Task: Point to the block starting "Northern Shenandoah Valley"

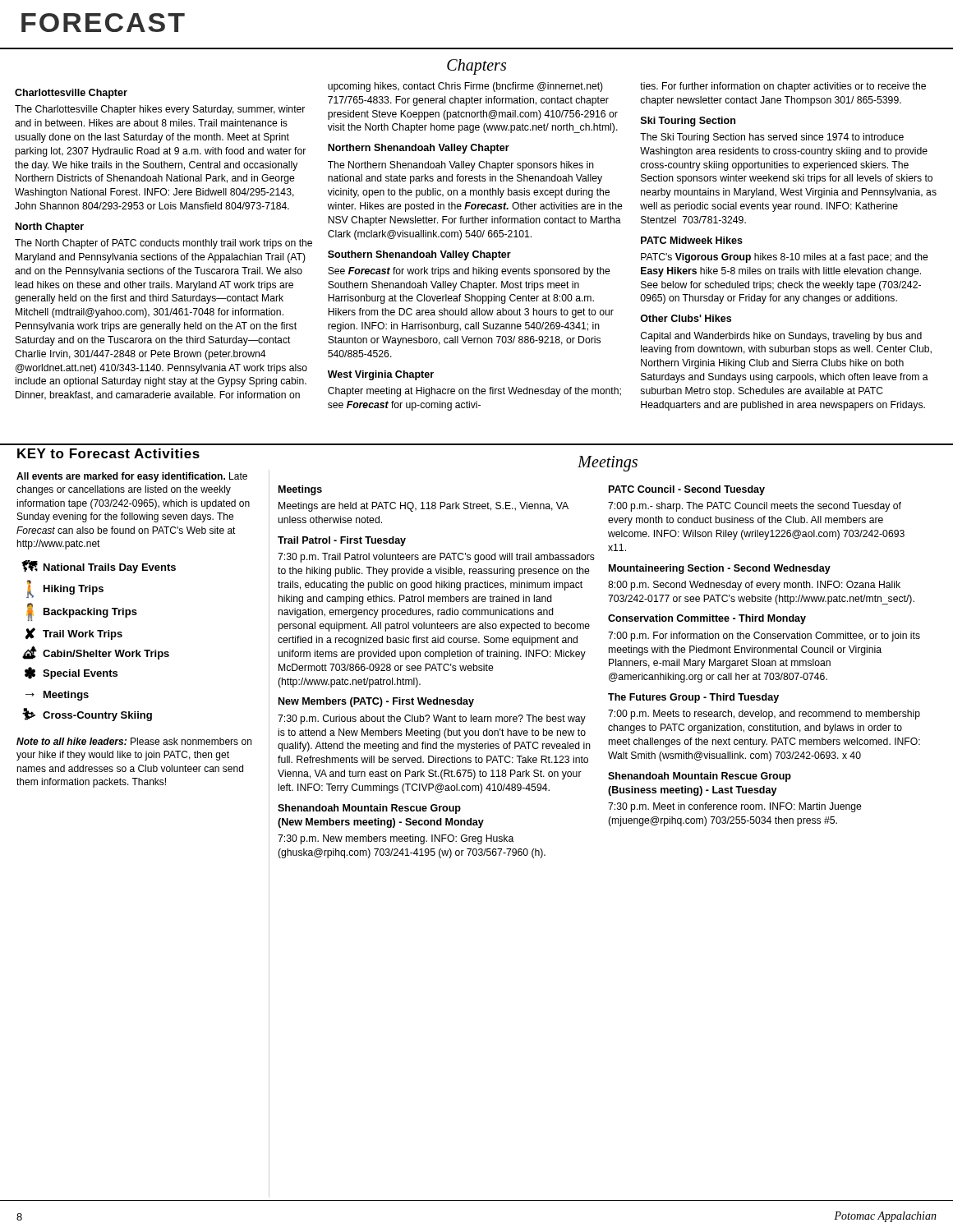Action: click(476, 149)
